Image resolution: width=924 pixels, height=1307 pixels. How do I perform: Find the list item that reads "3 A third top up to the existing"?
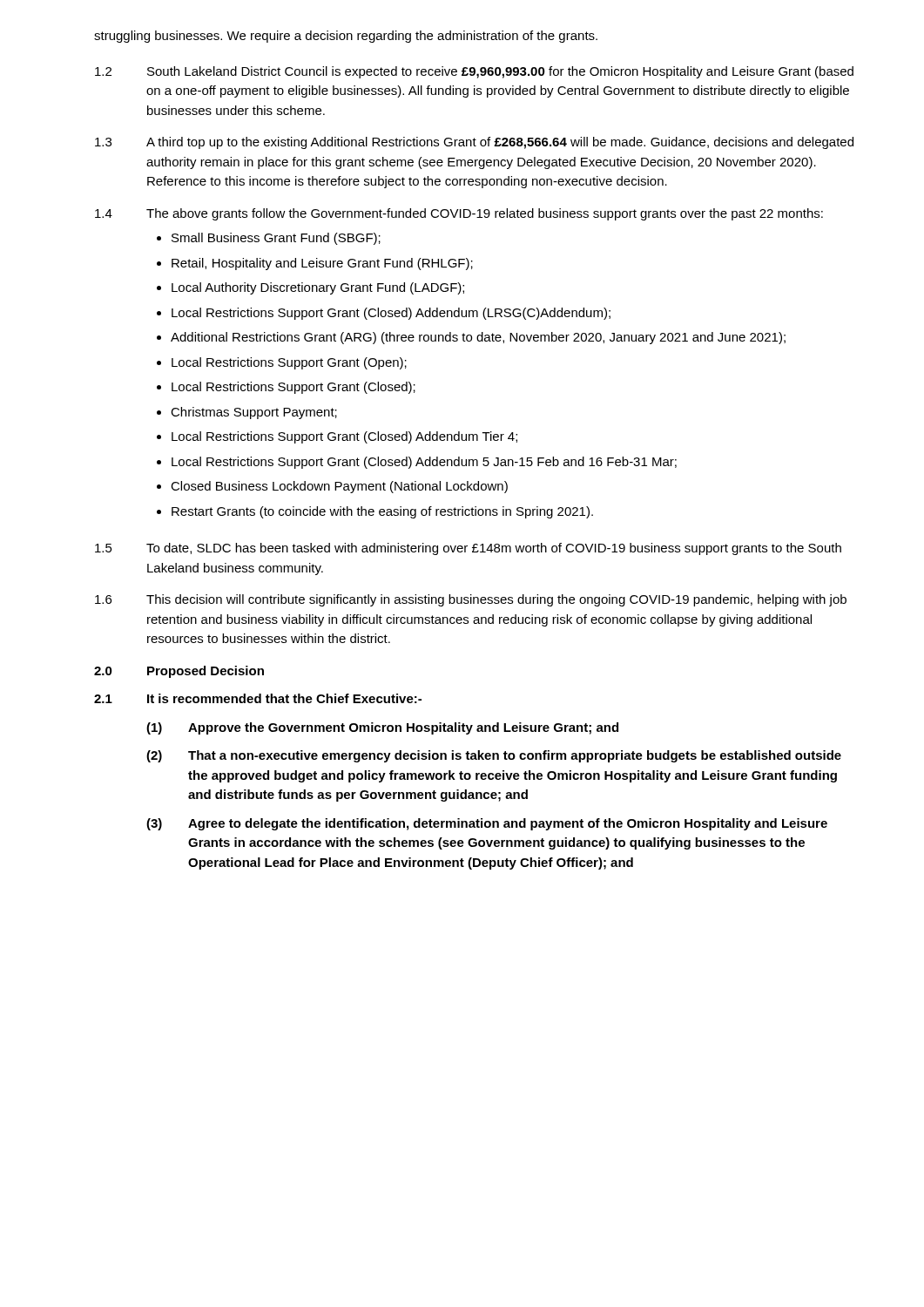[x=478, y=162]
